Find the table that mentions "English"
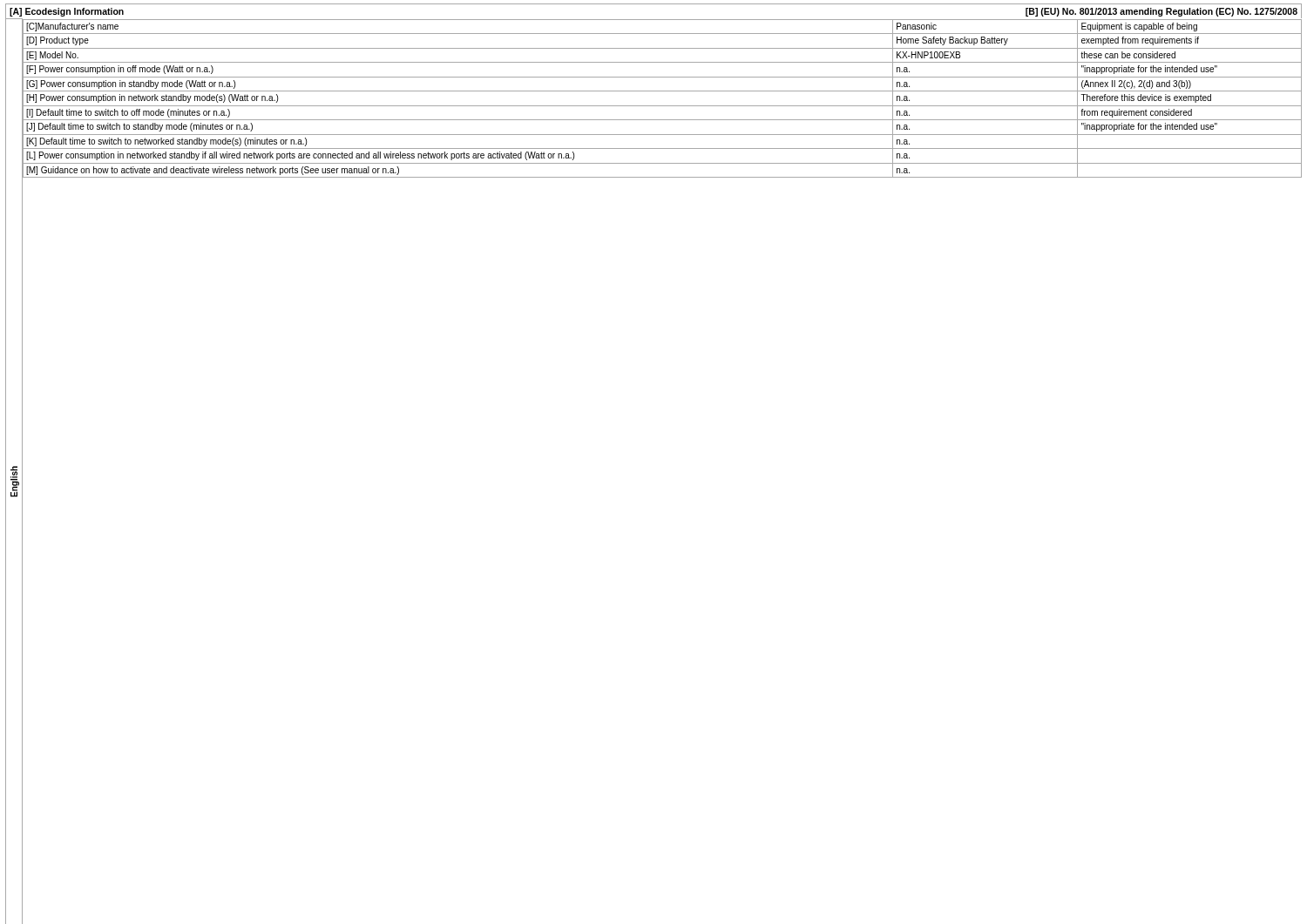The image size is (1307, 924). point(654,471)
